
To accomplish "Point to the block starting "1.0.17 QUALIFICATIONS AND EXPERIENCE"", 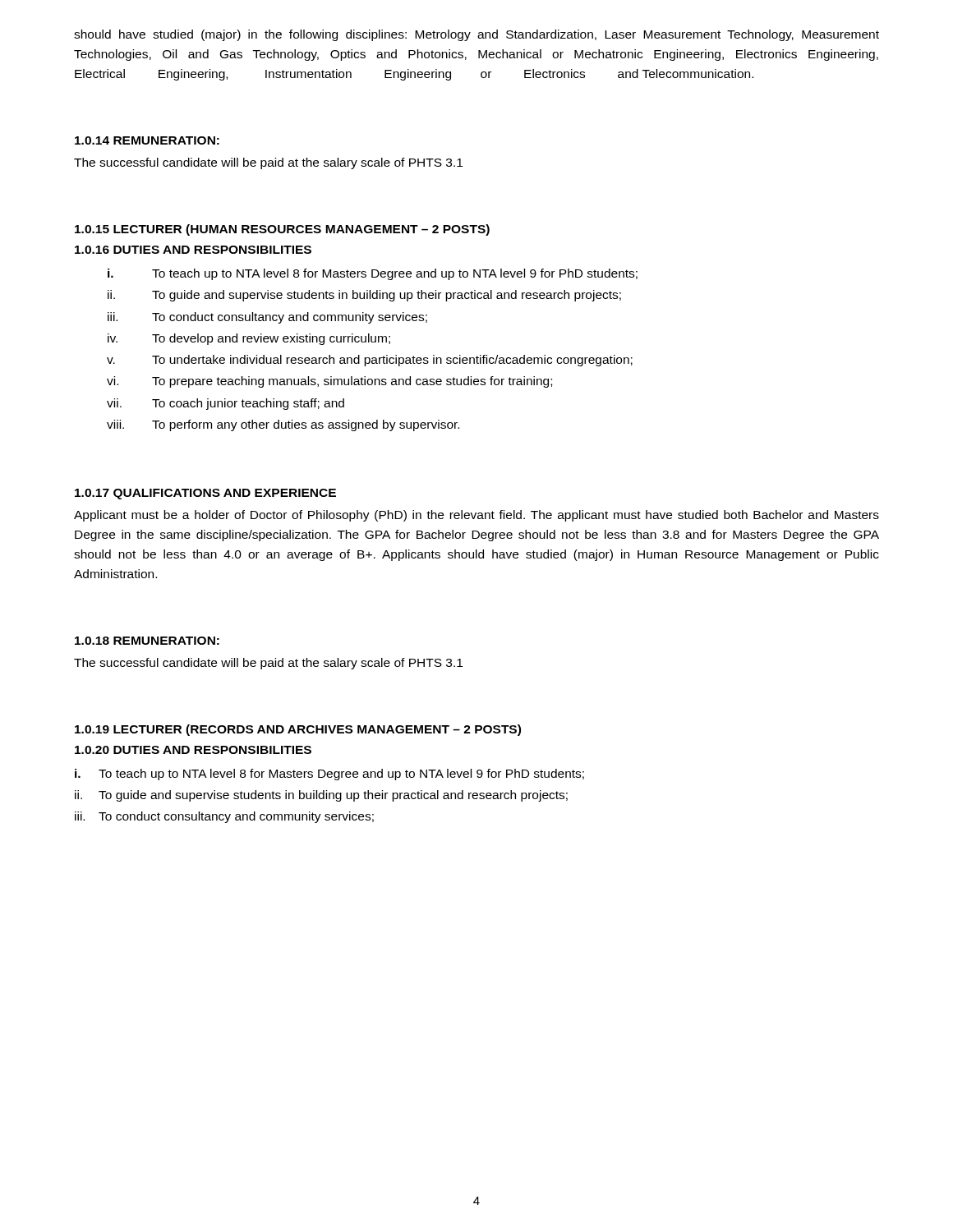I will point(205,492).
